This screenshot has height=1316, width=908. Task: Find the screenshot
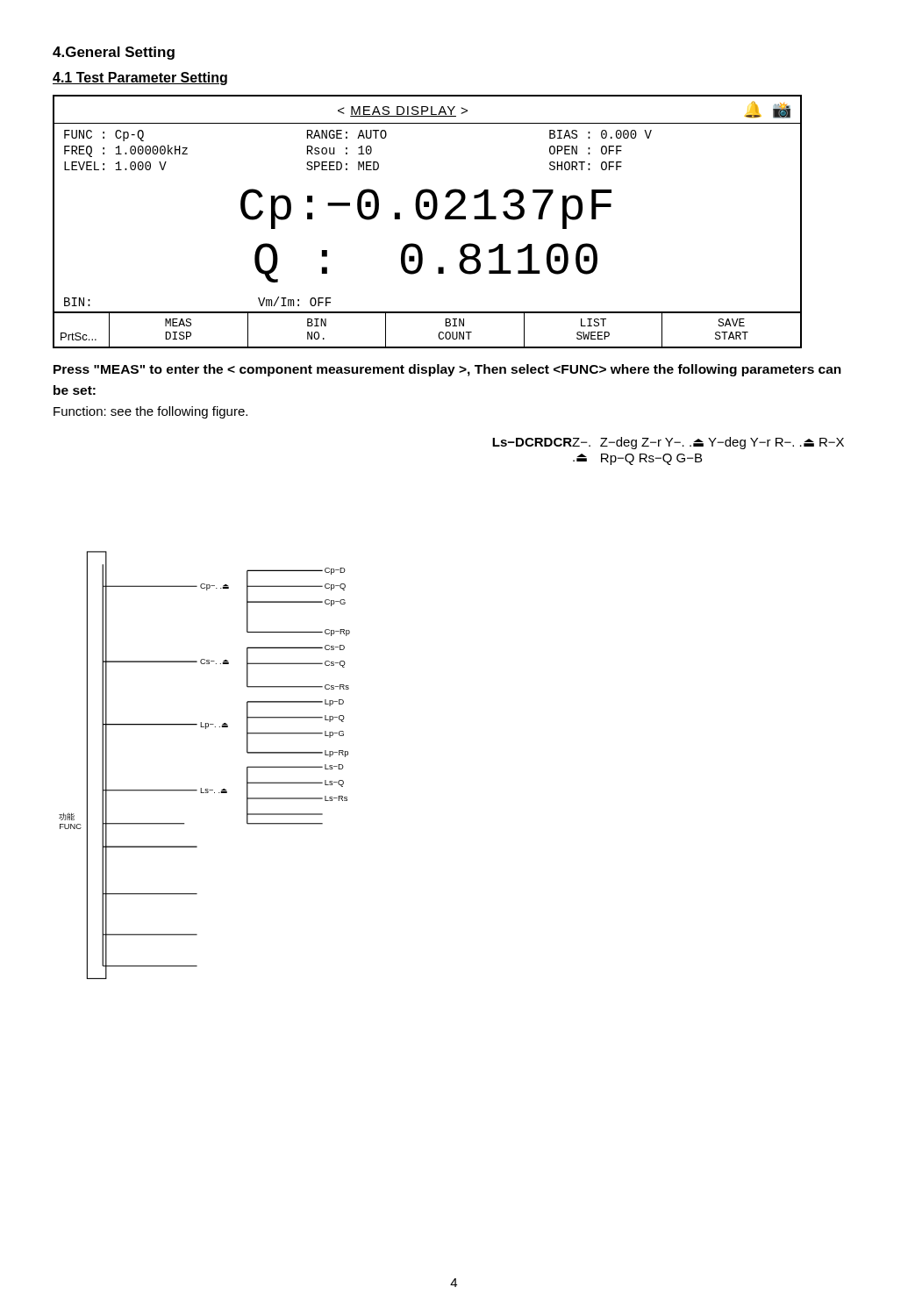(426, 222)
